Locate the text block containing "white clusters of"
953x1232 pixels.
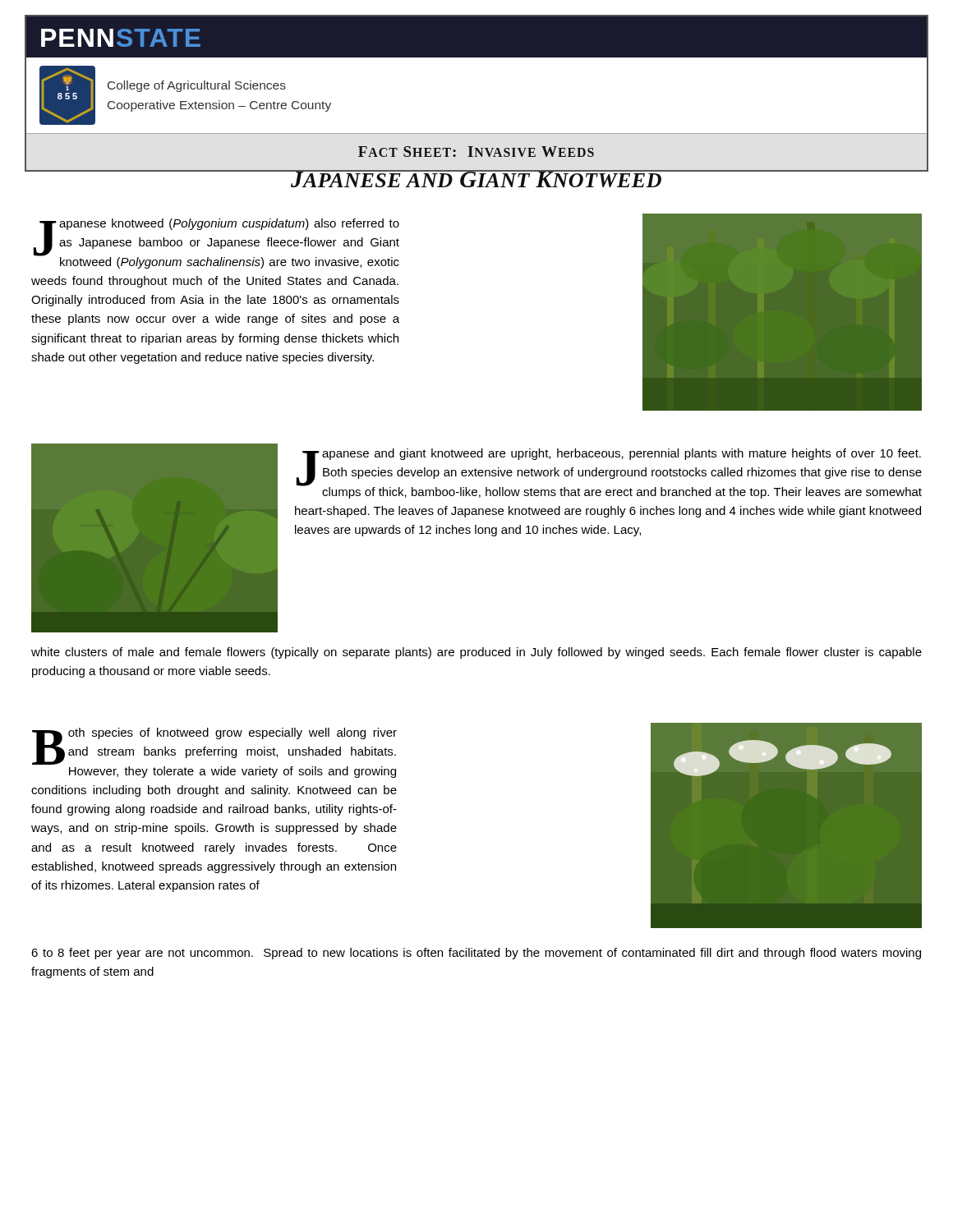(x=476, y=661)
